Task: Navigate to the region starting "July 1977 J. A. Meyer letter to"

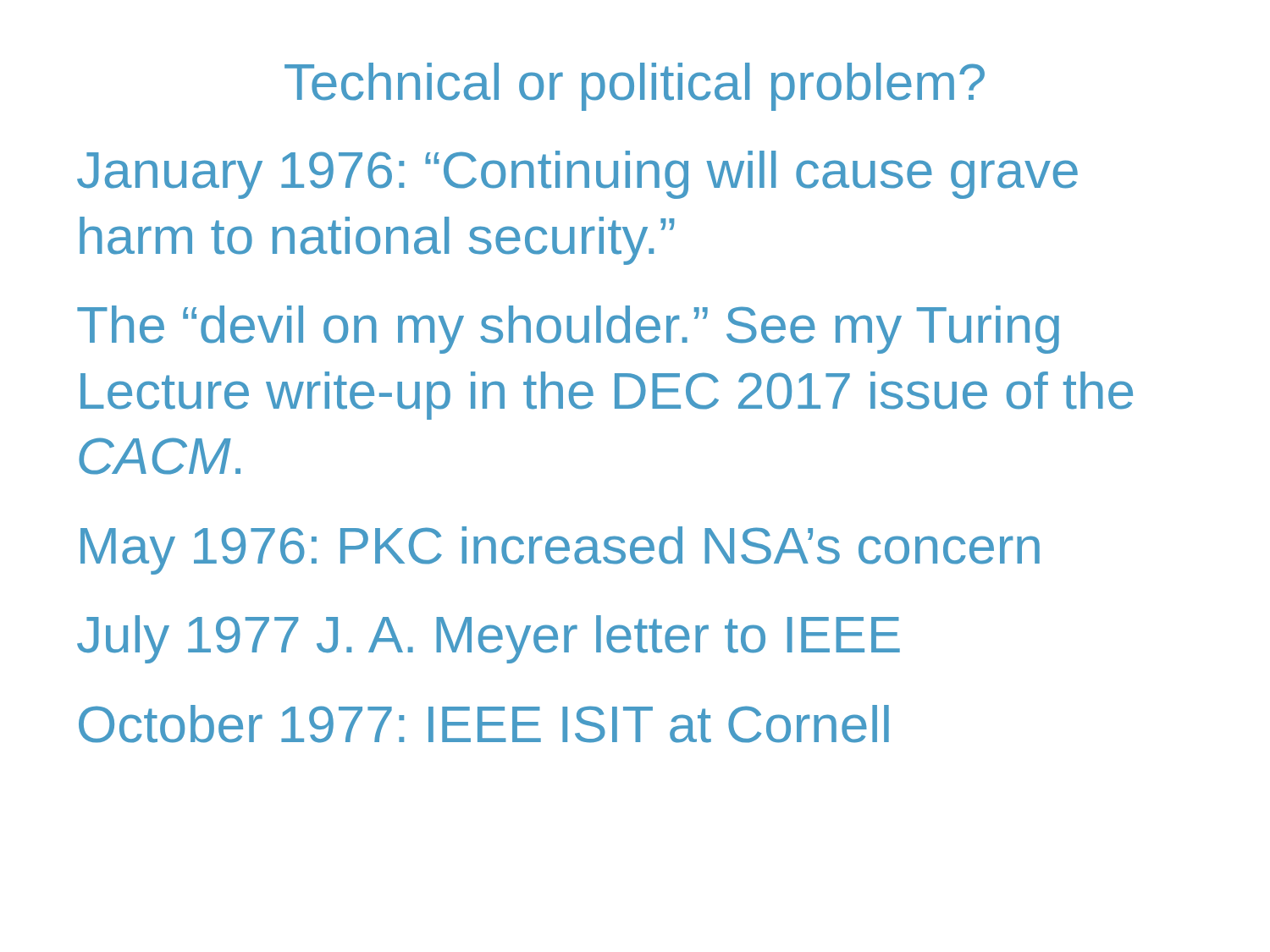Action: click(489, 635)
